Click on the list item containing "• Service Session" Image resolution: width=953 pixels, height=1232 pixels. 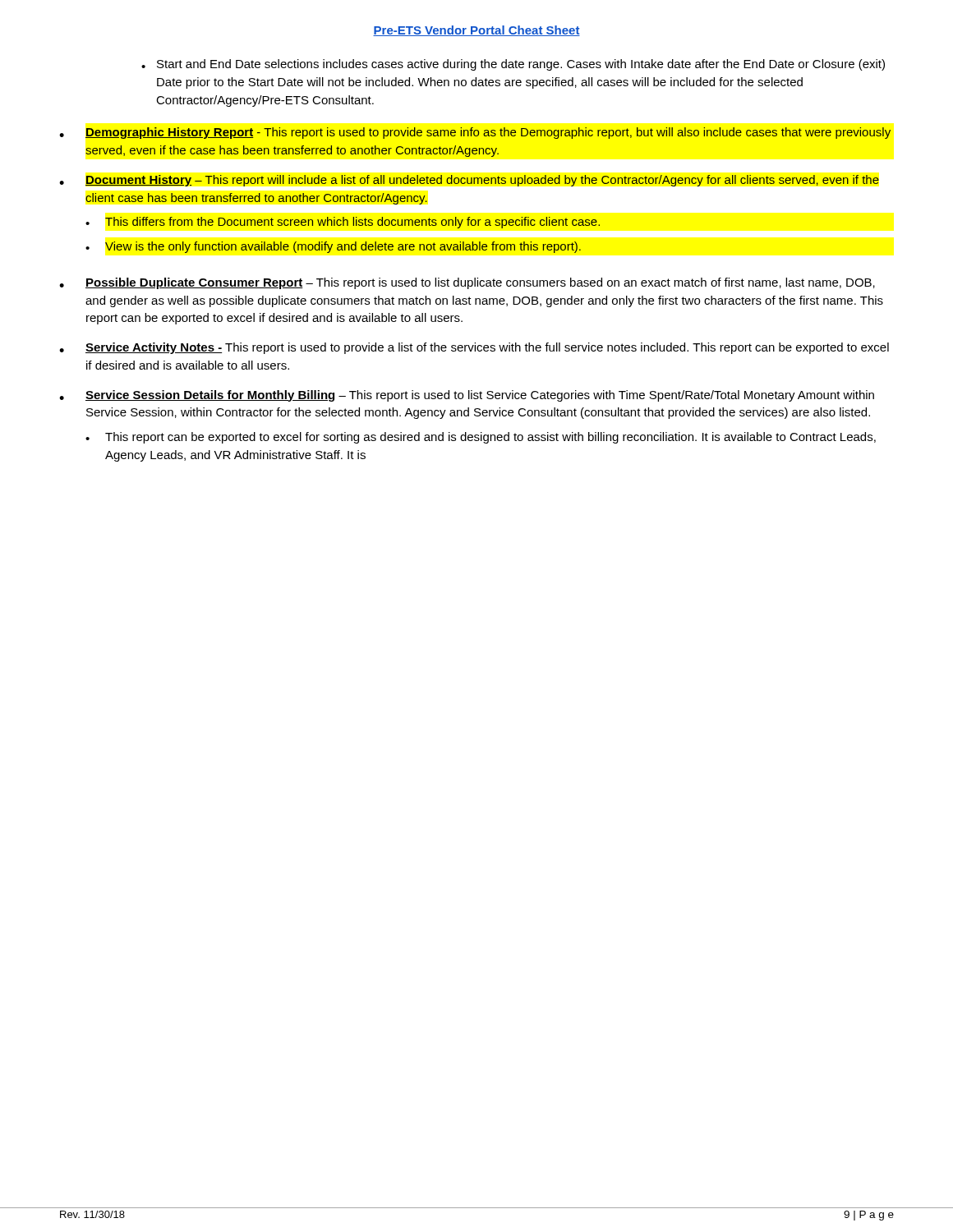click(476, 427)
